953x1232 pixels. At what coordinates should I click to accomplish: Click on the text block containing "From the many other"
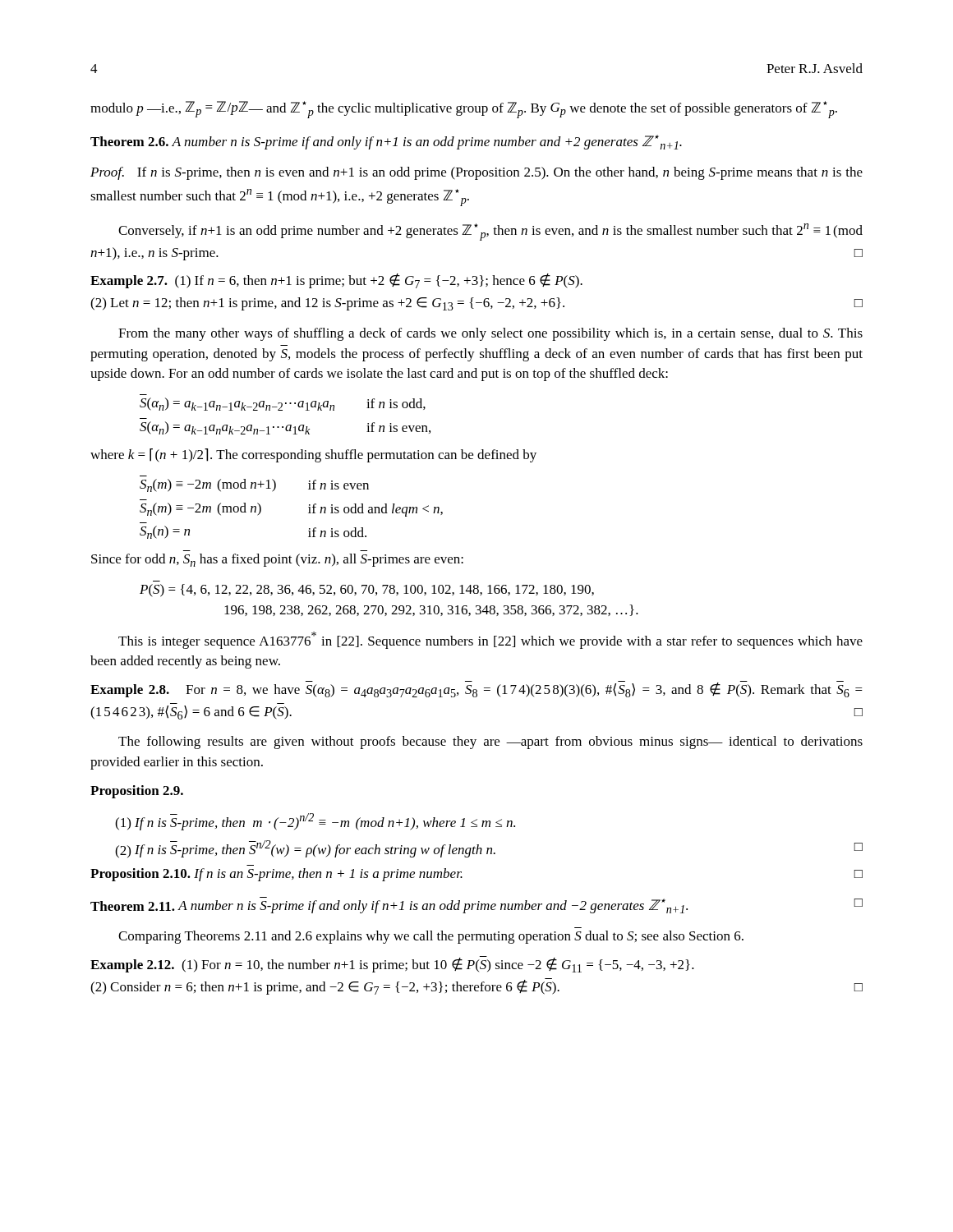[x=476, y=354]
